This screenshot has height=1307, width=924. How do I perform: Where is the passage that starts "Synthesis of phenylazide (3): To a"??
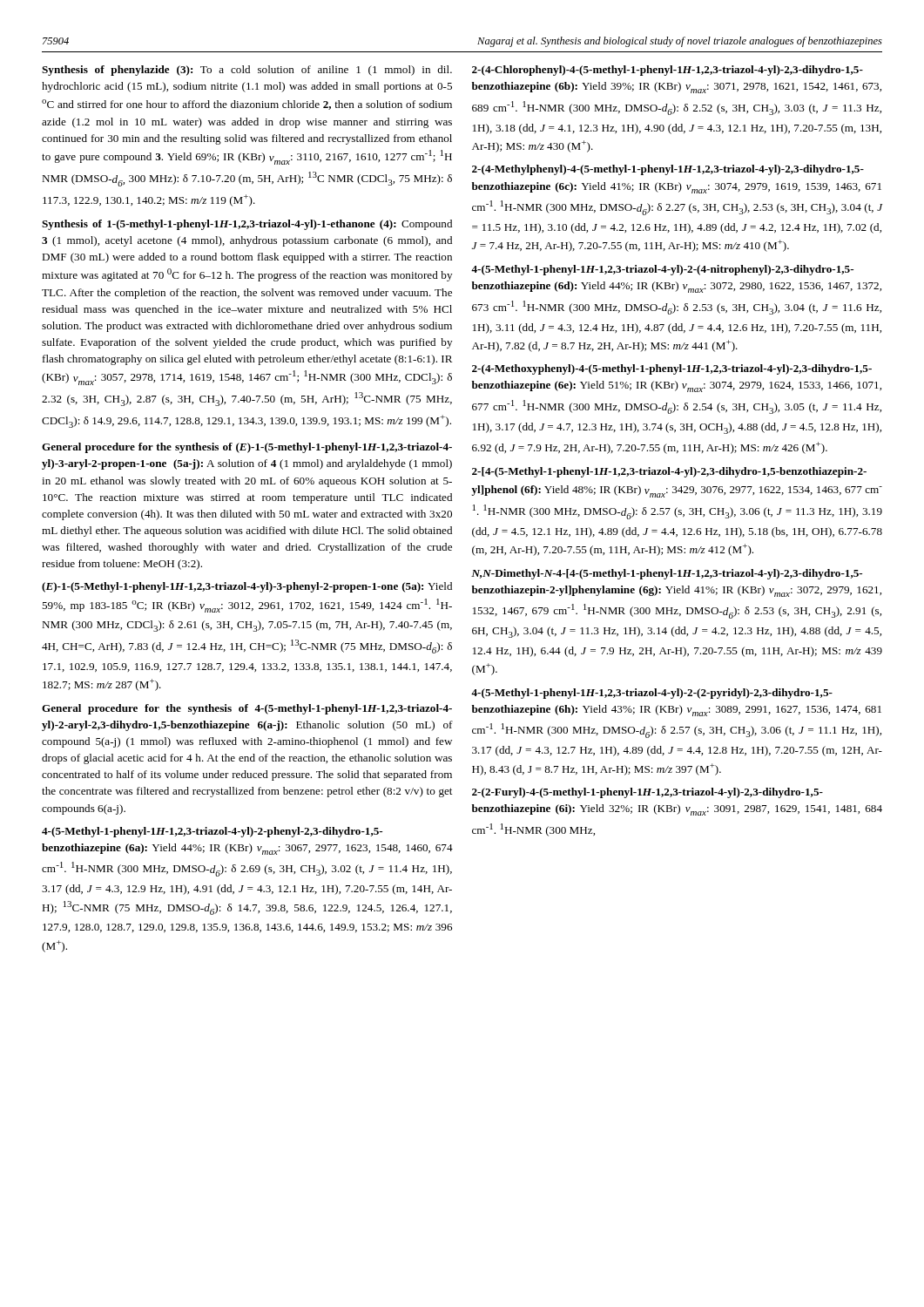pyautogui.click(x=247, y=135)
